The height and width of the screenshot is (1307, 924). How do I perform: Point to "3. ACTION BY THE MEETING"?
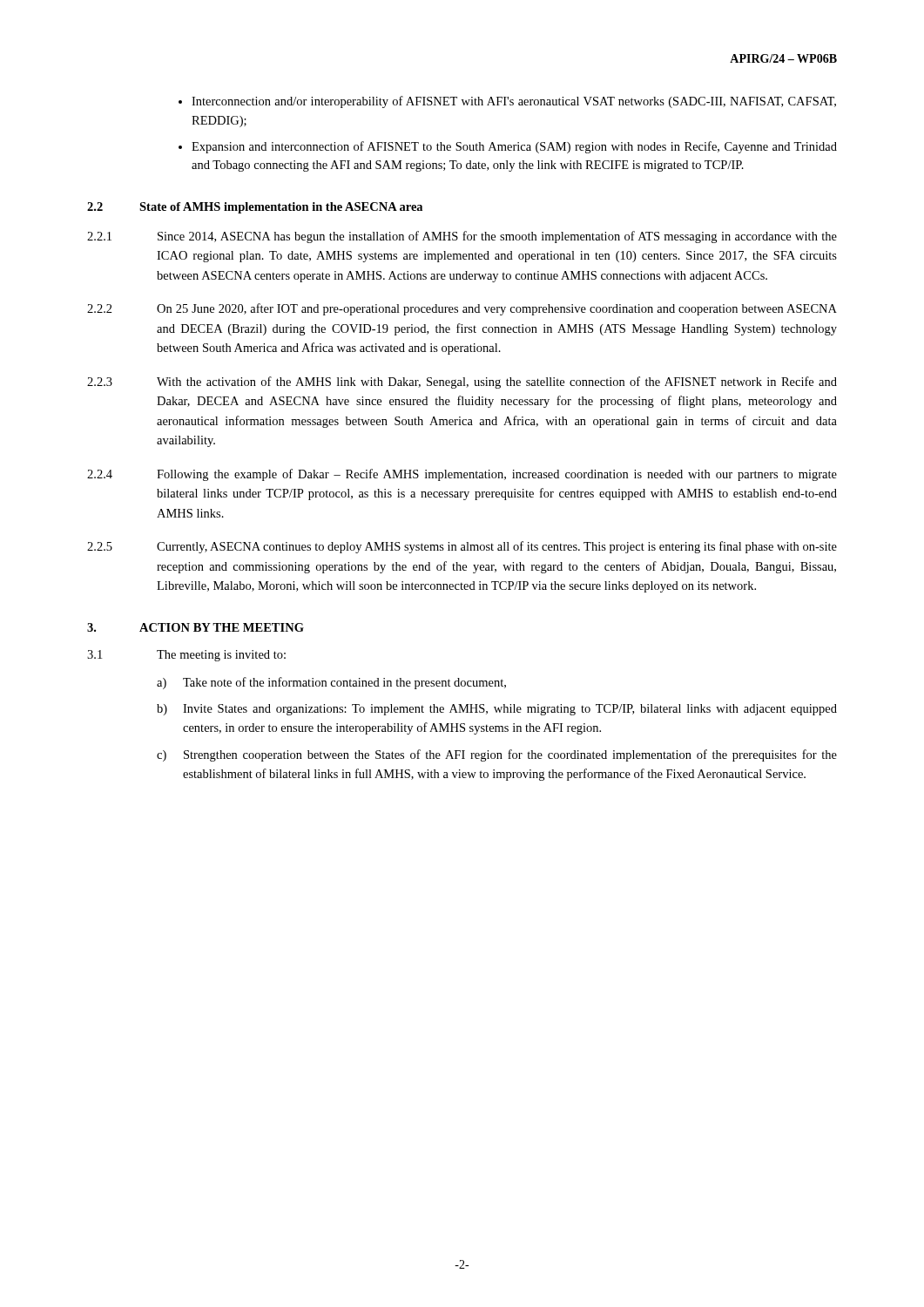[x=196, y=627]
